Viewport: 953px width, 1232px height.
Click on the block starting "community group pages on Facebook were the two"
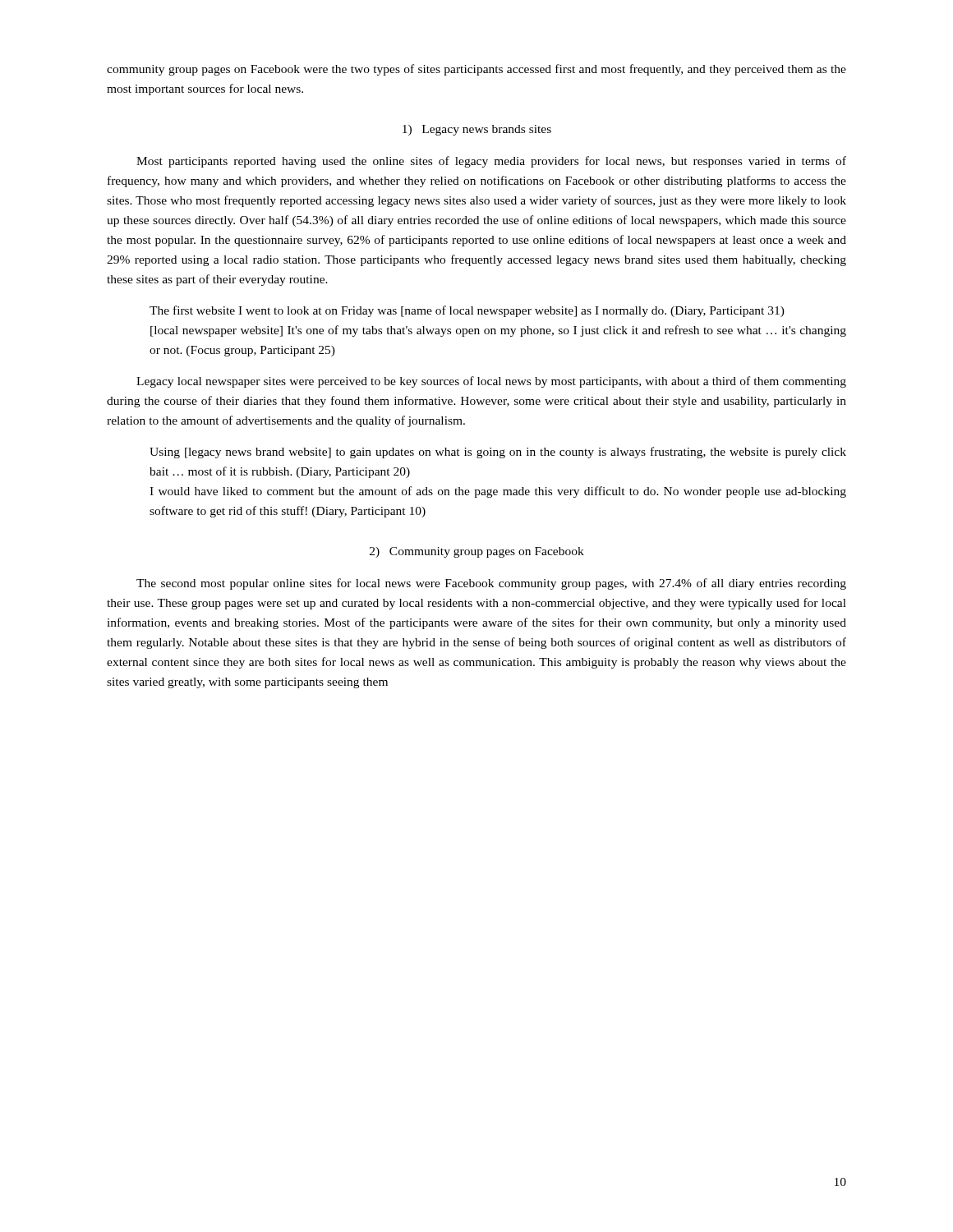coord(476,78)
